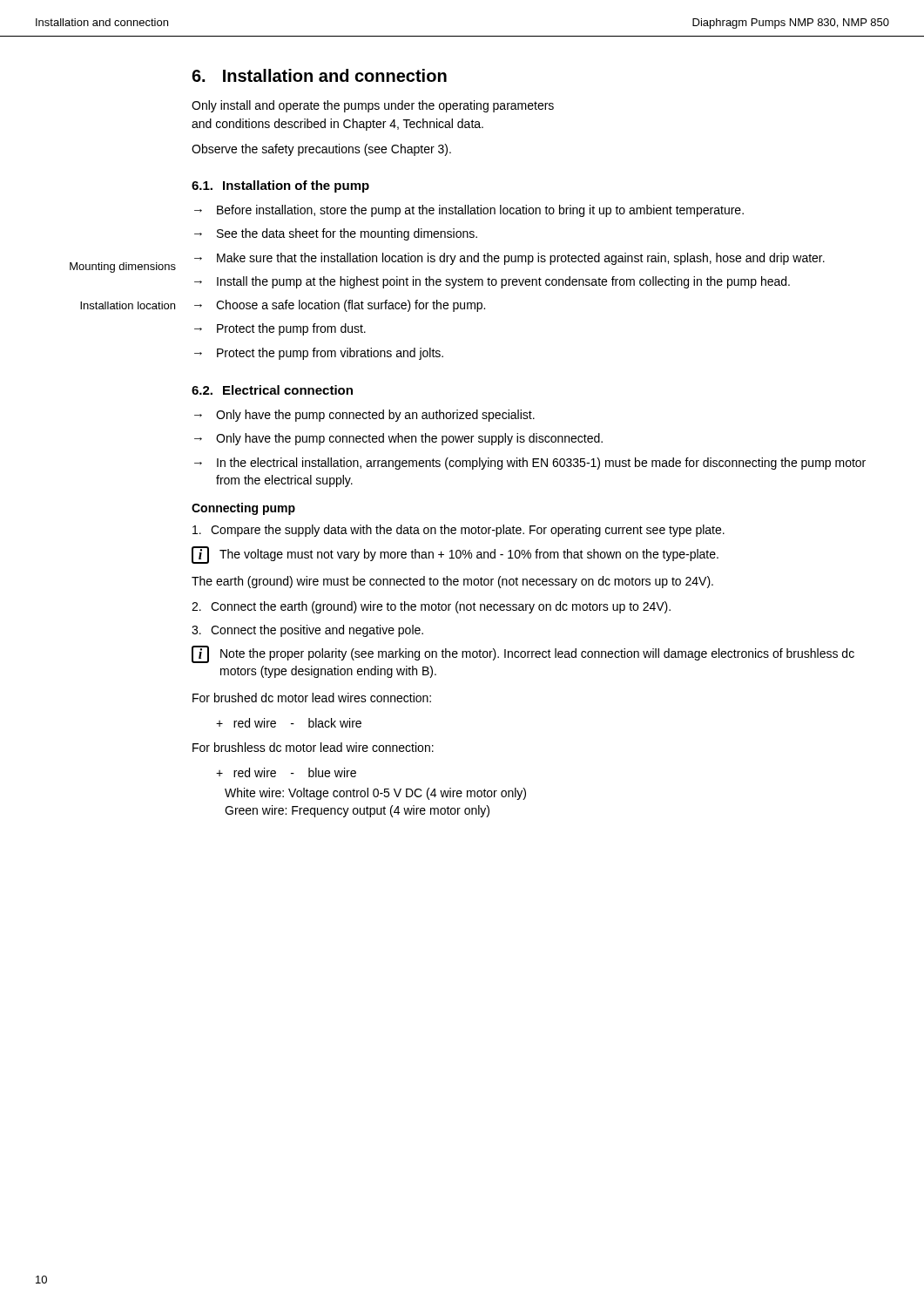Viewport: 924px width, 1307px height.
Task: Point to "For brushed dc motor lead wires connection:"
Action: [312, 698]
